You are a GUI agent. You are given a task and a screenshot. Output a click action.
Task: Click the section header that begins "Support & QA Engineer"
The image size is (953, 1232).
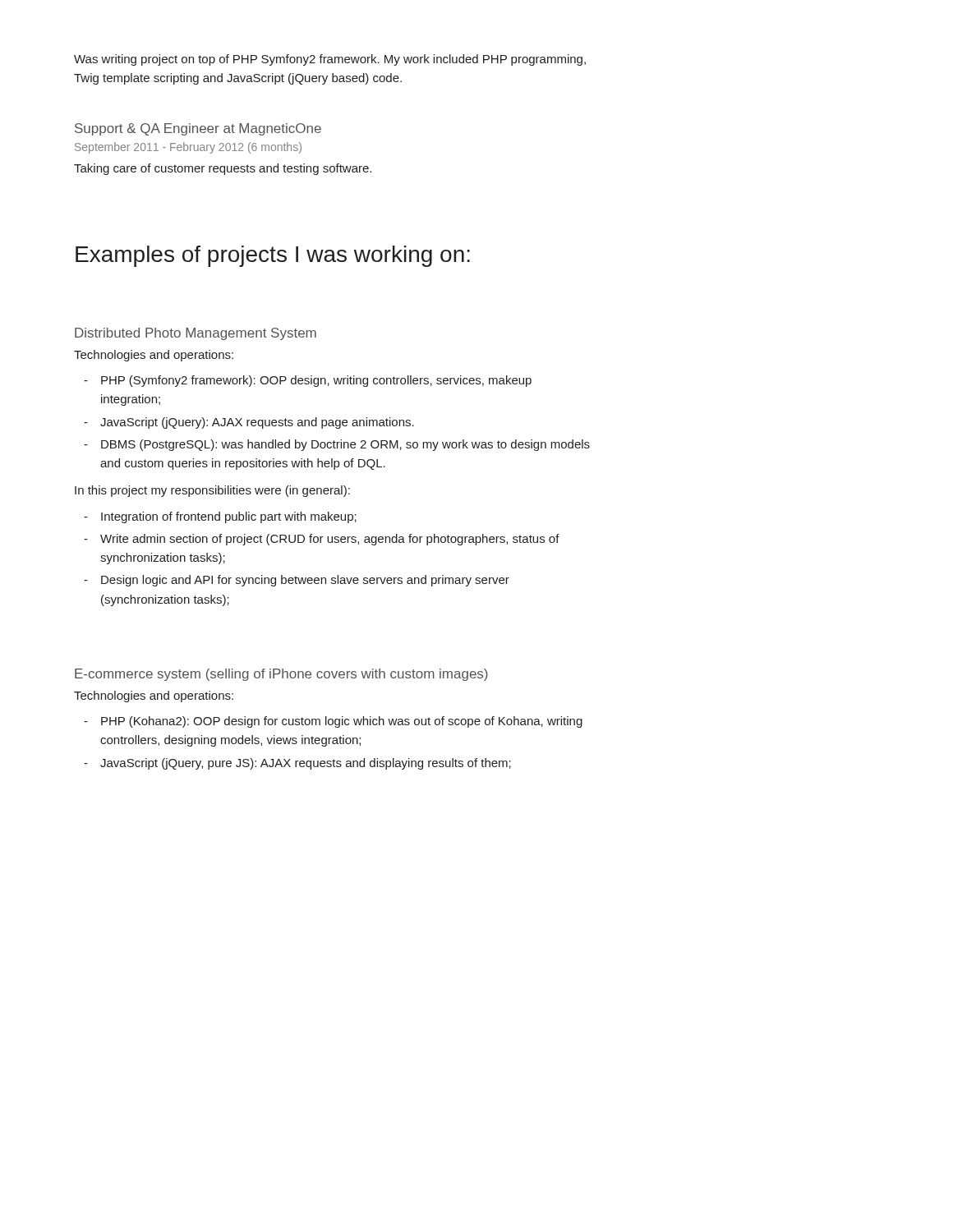coord(198,128)
